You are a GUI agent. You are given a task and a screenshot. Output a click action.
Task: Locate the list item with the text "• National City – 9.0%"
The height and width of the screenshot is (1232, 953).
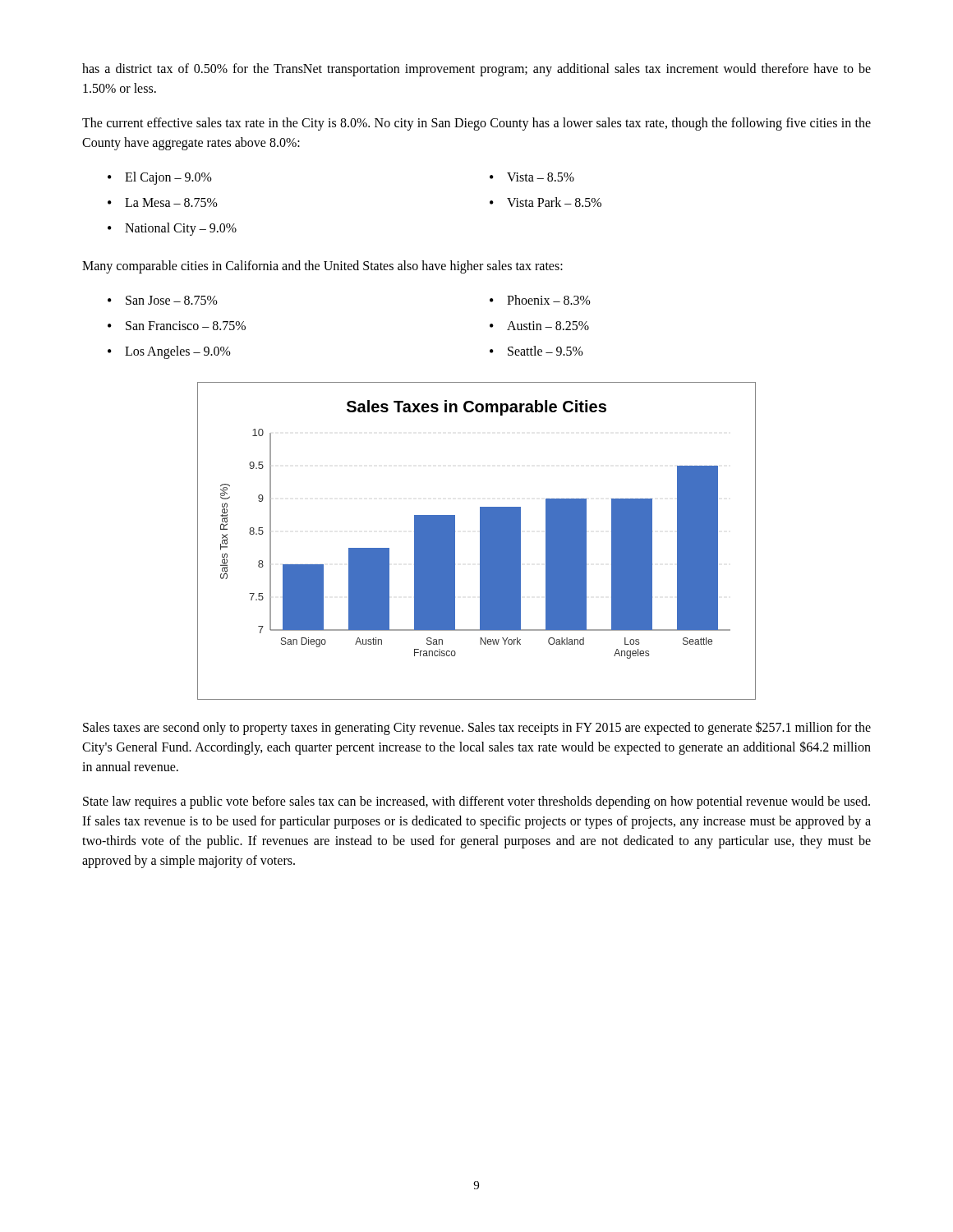click(172, 229)
